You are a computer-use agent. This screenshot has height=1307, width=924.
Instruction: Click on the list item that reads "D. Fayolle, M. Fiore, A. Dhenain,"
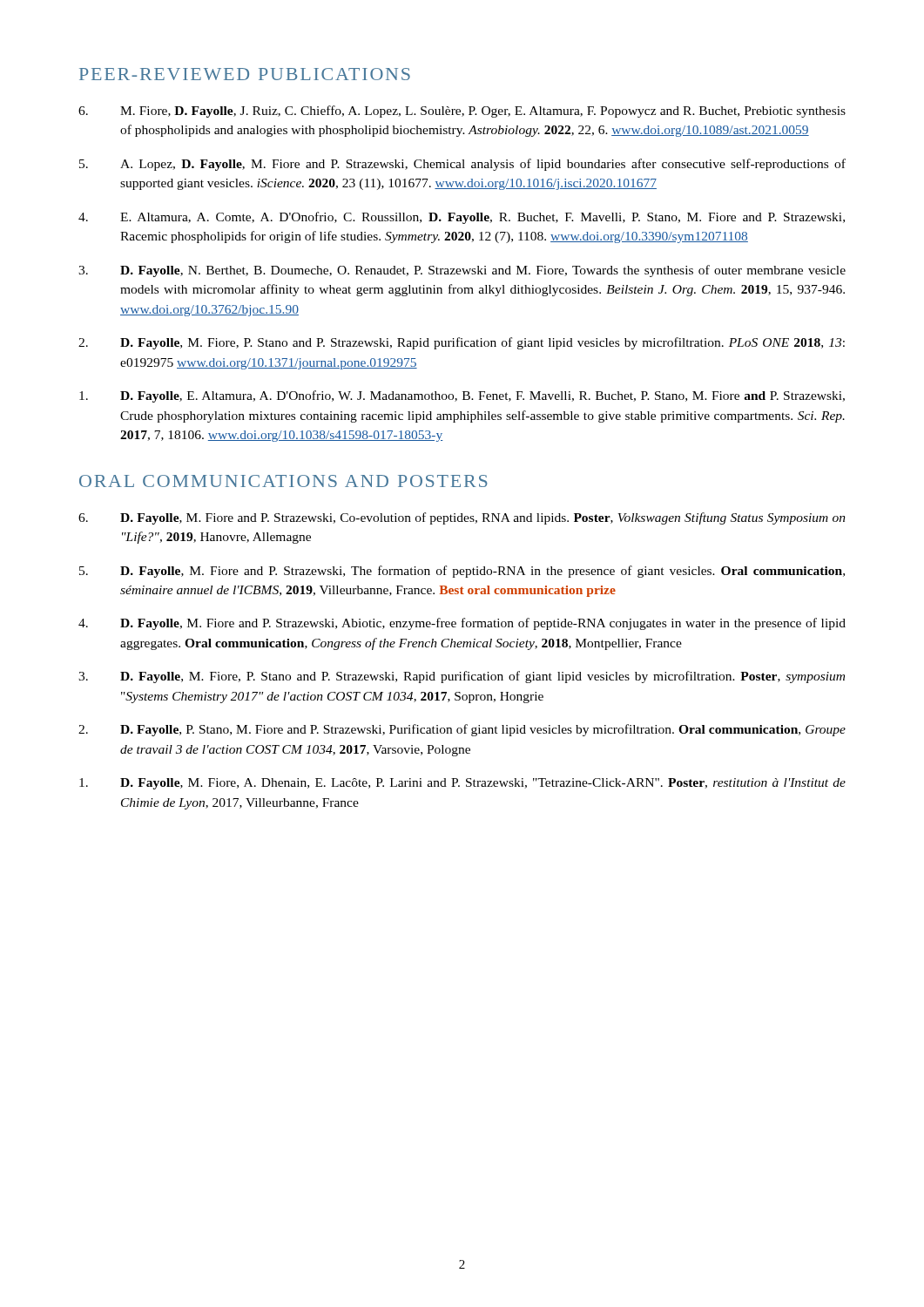[x=462, y=793]
